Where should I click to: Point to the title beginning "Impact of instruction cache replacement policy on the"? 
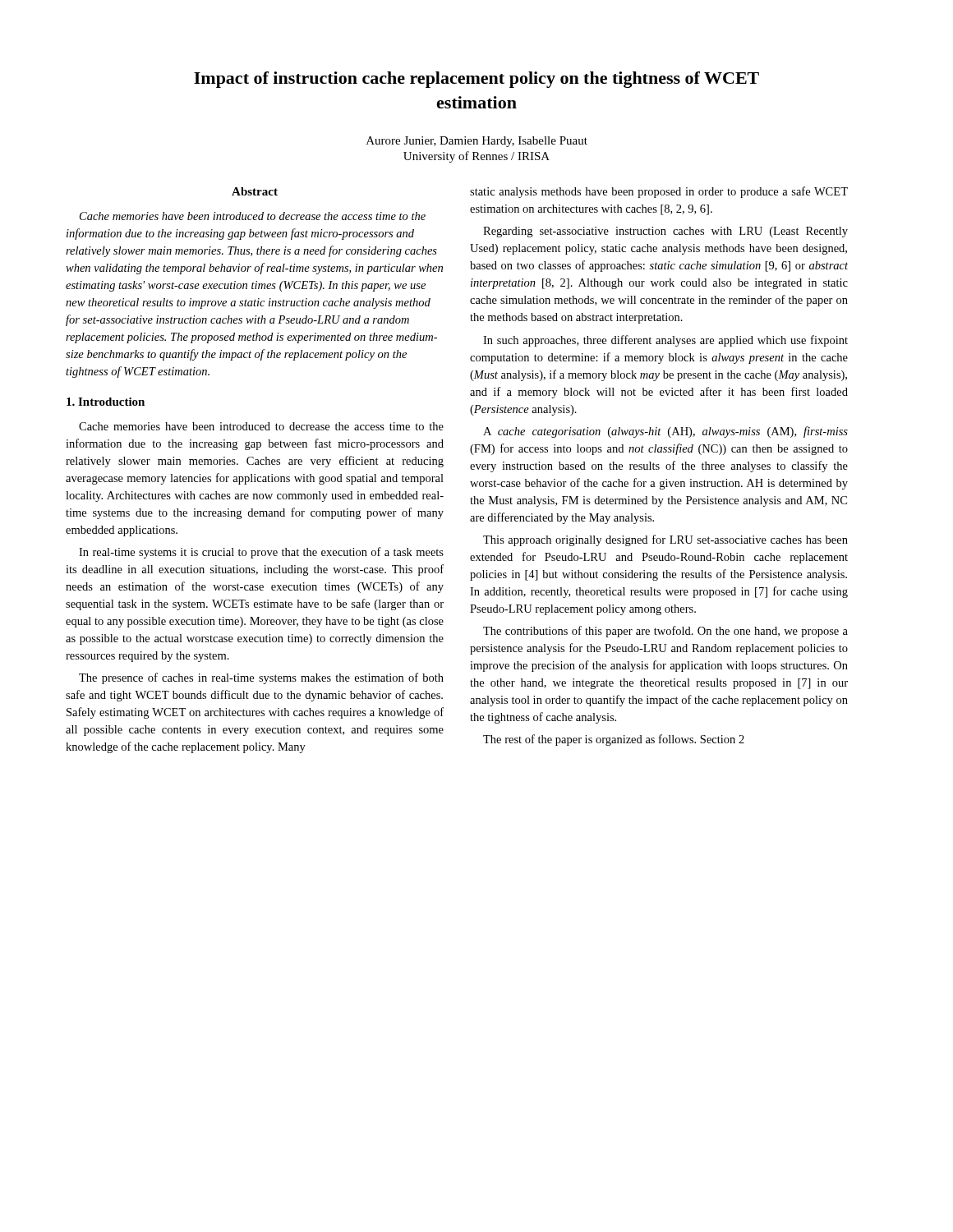476,90
